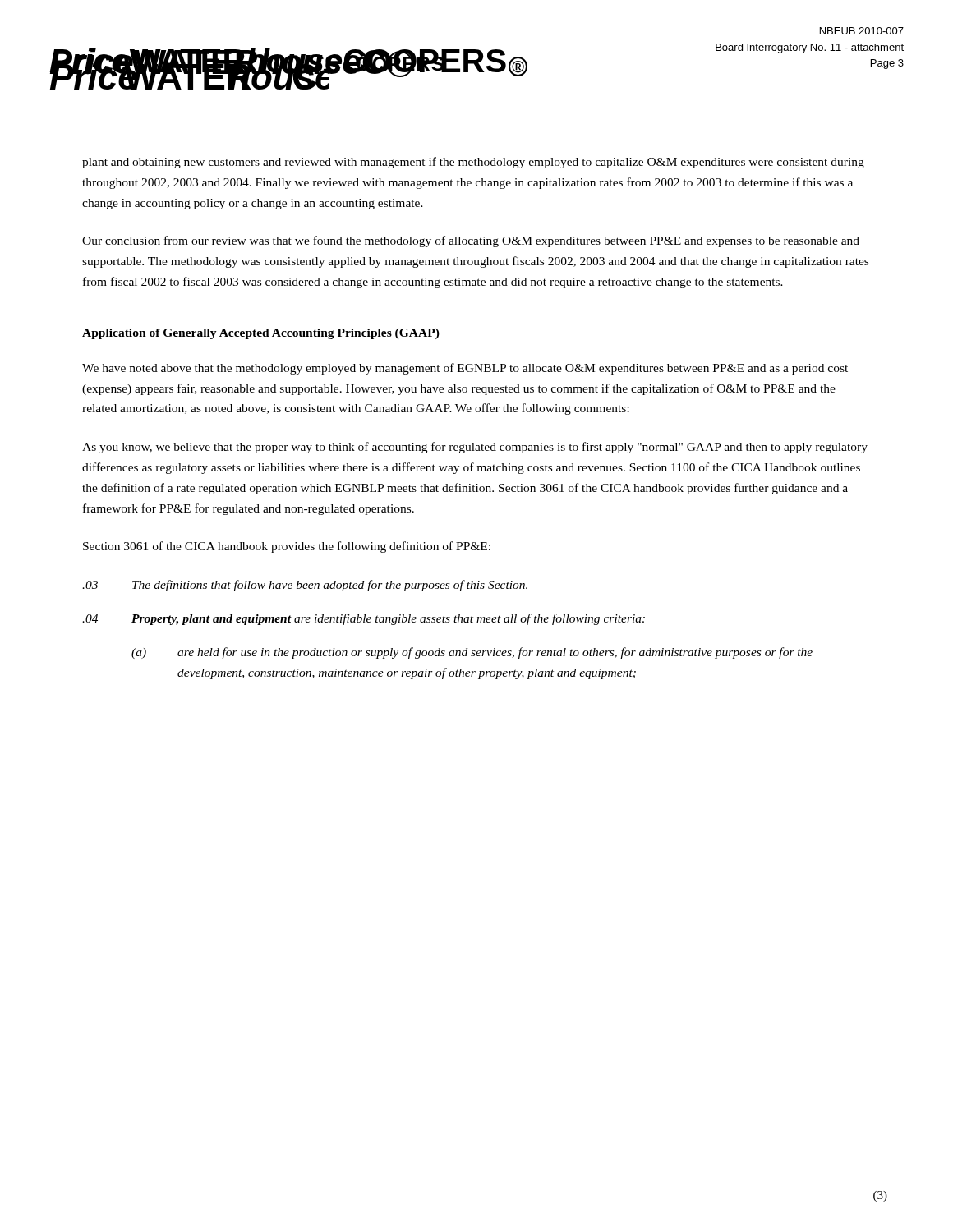Click on the text block starting "As you know, we believe"
The height and width of the screenshot is (1232, 953).
coord(475,477)
